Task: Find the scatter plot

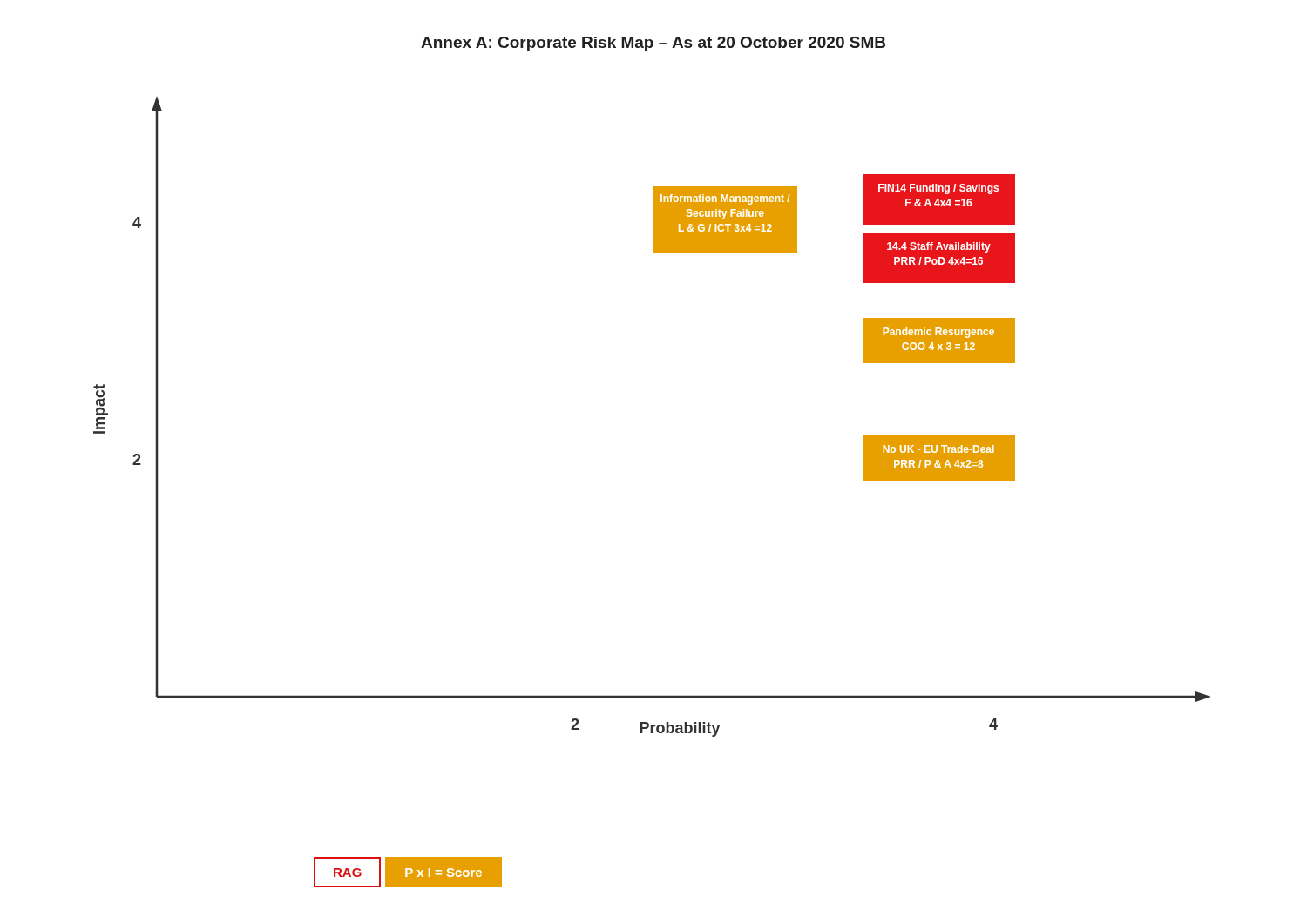Action: coord(654,444)
